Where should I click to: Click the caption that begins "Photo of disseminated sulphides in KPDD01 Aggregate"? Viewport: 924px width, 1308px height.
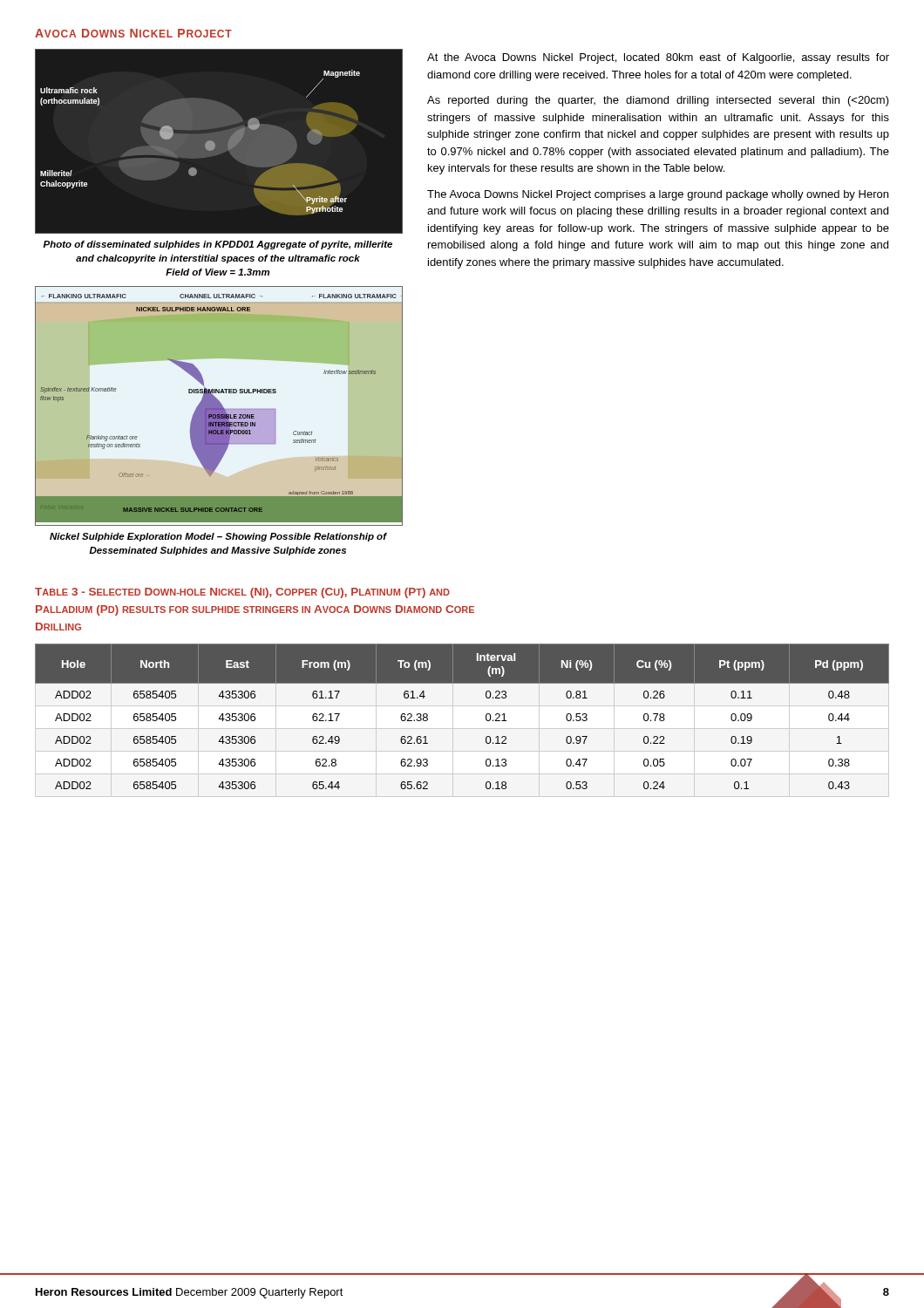218,258
